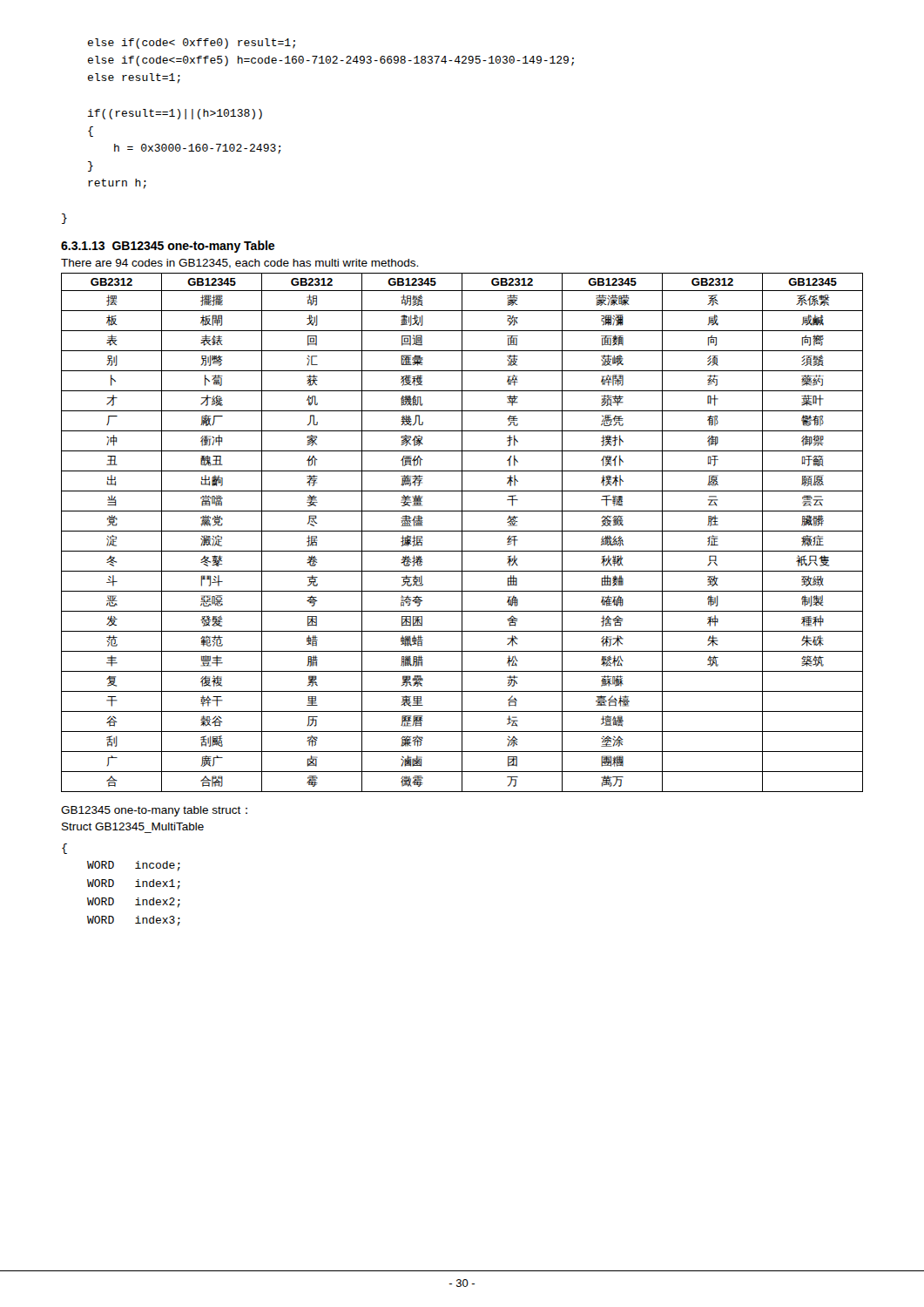Click where it says "Struct GB12345_MultiTable"
This screenshot has height=1307, width=924.
[x=133, y=826]
